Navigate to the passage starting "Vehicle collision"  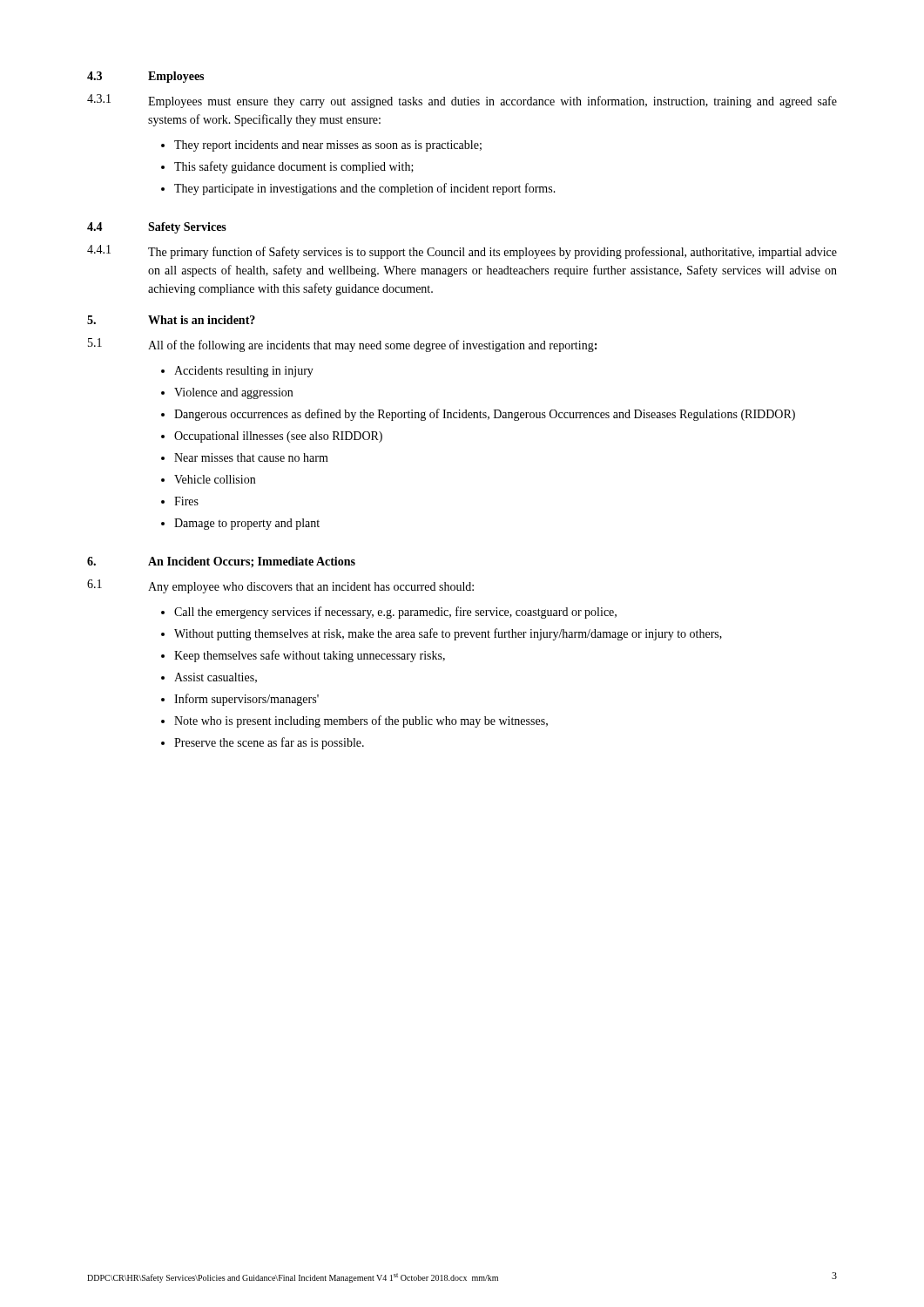click(x=215, y=480)
